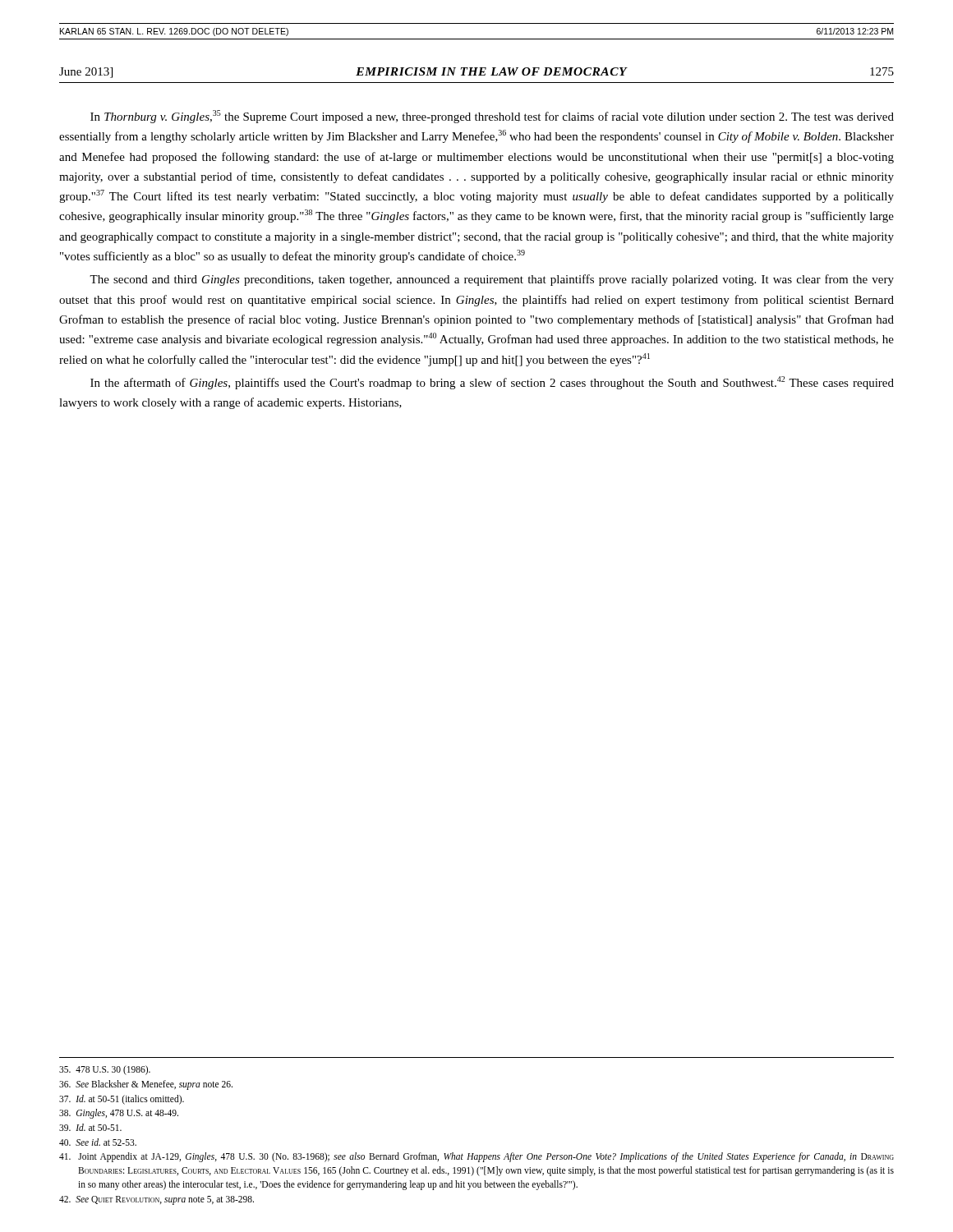This screenshot has height=1232, width=953.
Task: Select the footnote containing "See Blacksher &"
Action: point(146,1084)
